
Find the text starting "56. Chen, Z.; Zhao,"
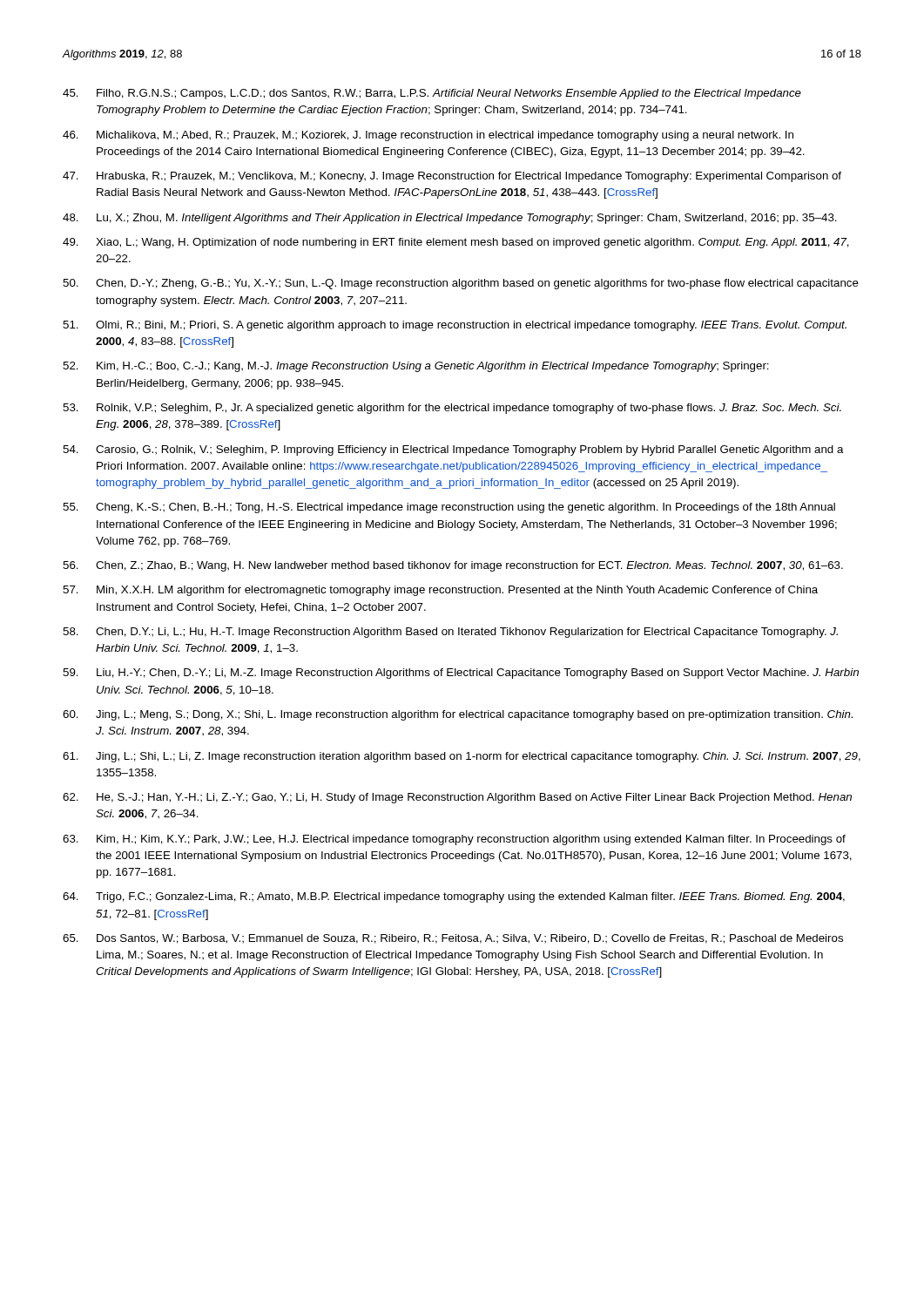(462, 565)
